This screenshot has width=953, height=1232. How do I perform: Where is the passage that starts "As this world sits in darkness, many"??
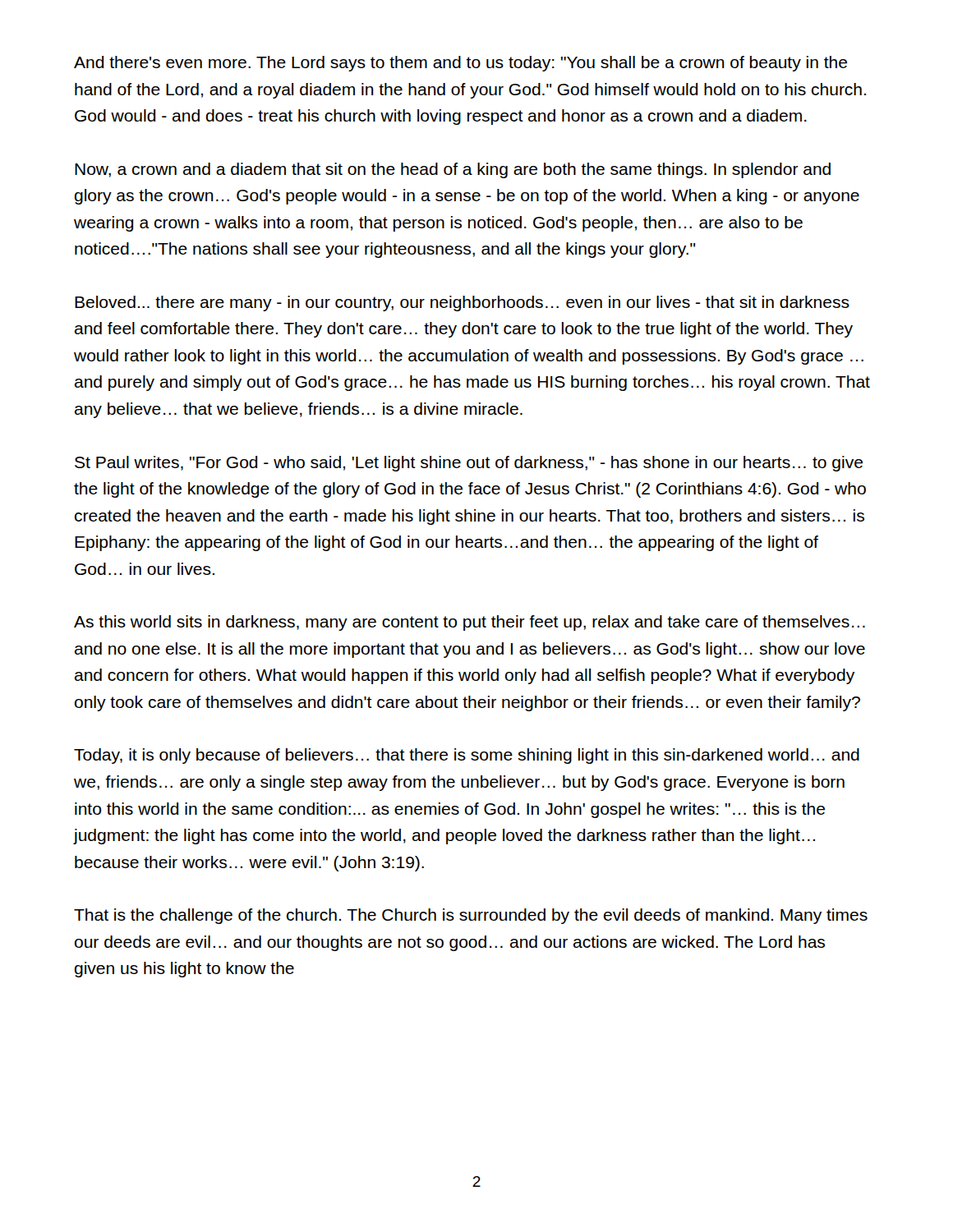pos(470,662)
